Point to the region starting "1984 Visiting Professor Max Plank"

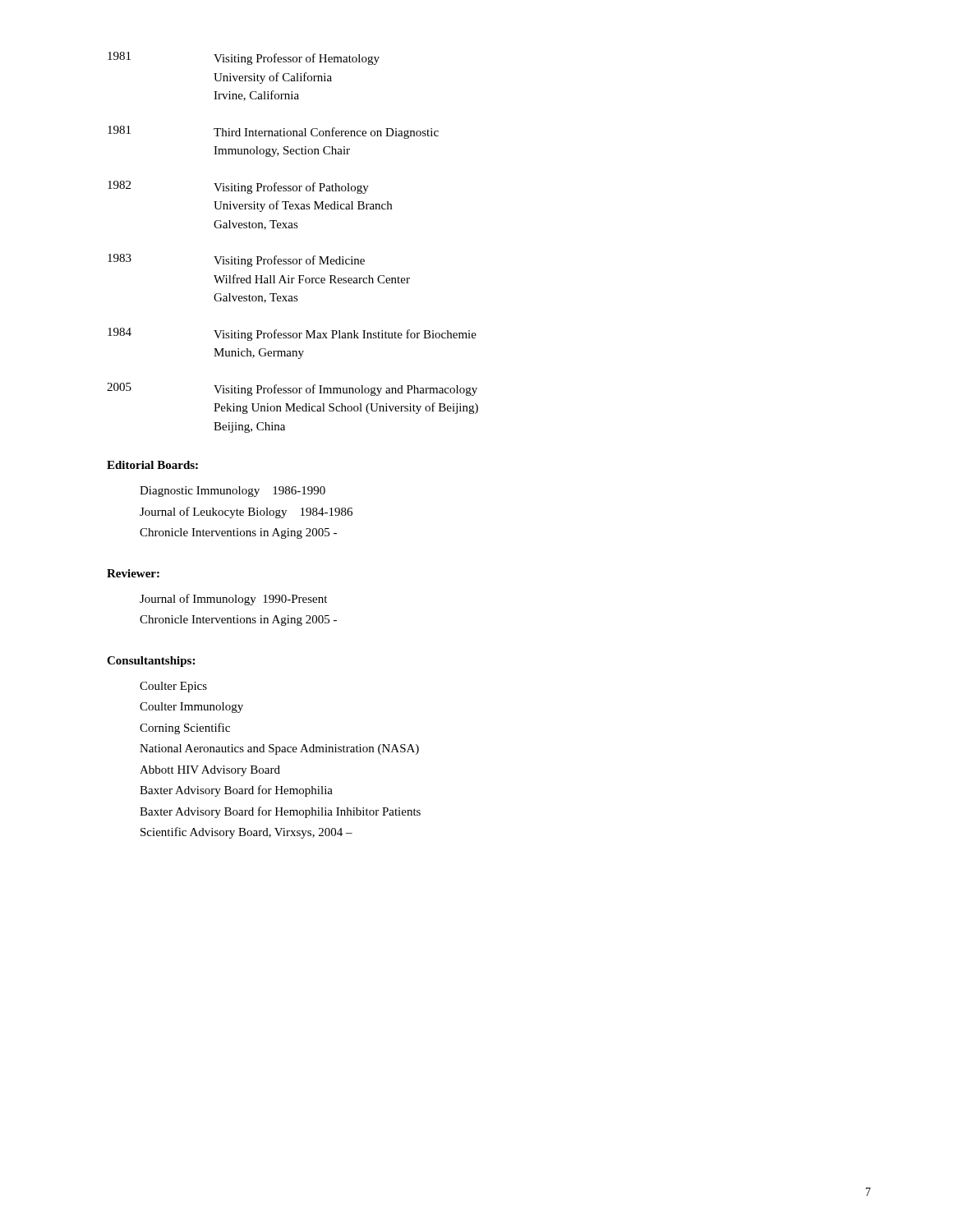[x=292, y=334]
